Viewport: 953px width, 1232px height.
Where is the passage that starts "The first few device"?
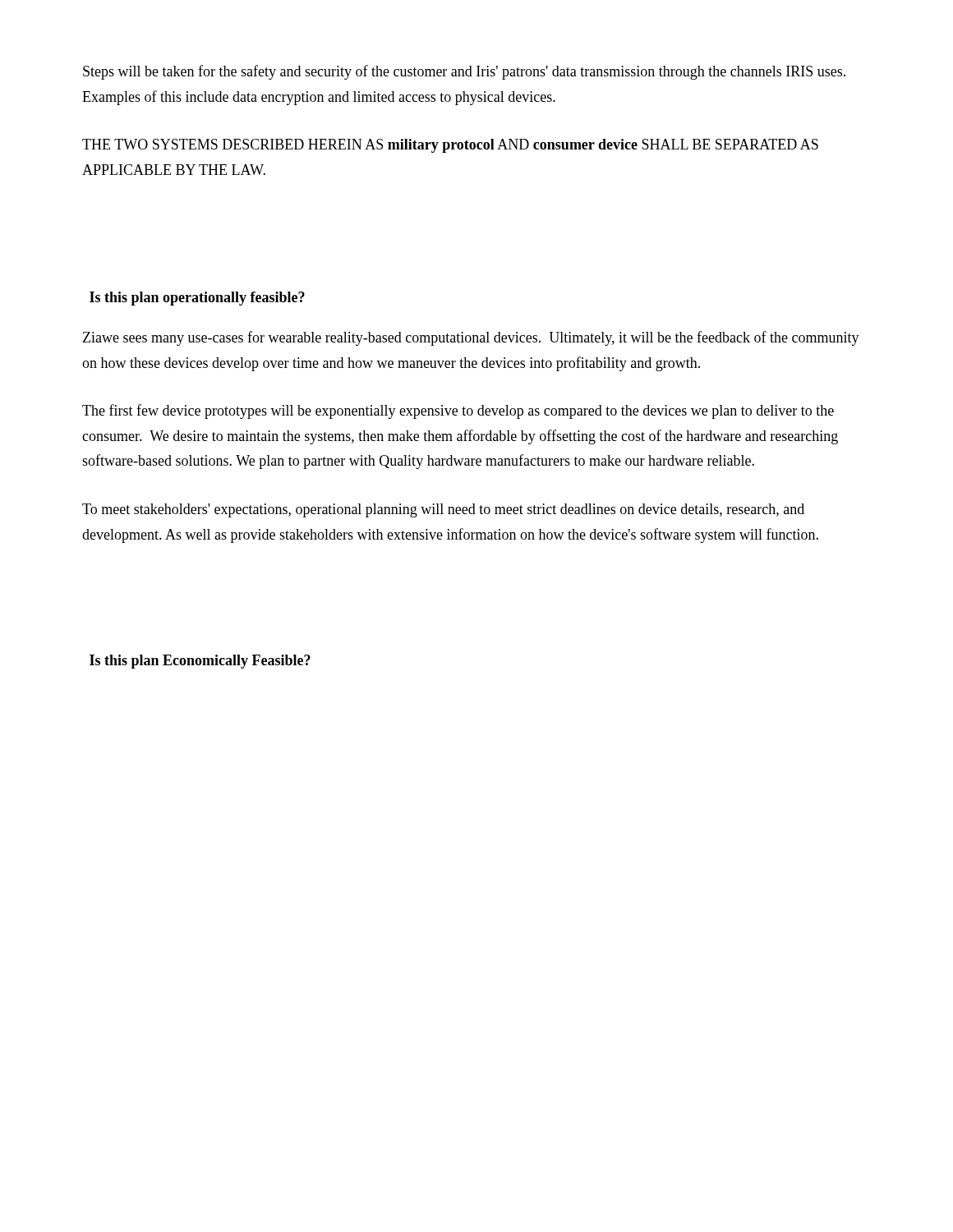[x=460, y=436]
